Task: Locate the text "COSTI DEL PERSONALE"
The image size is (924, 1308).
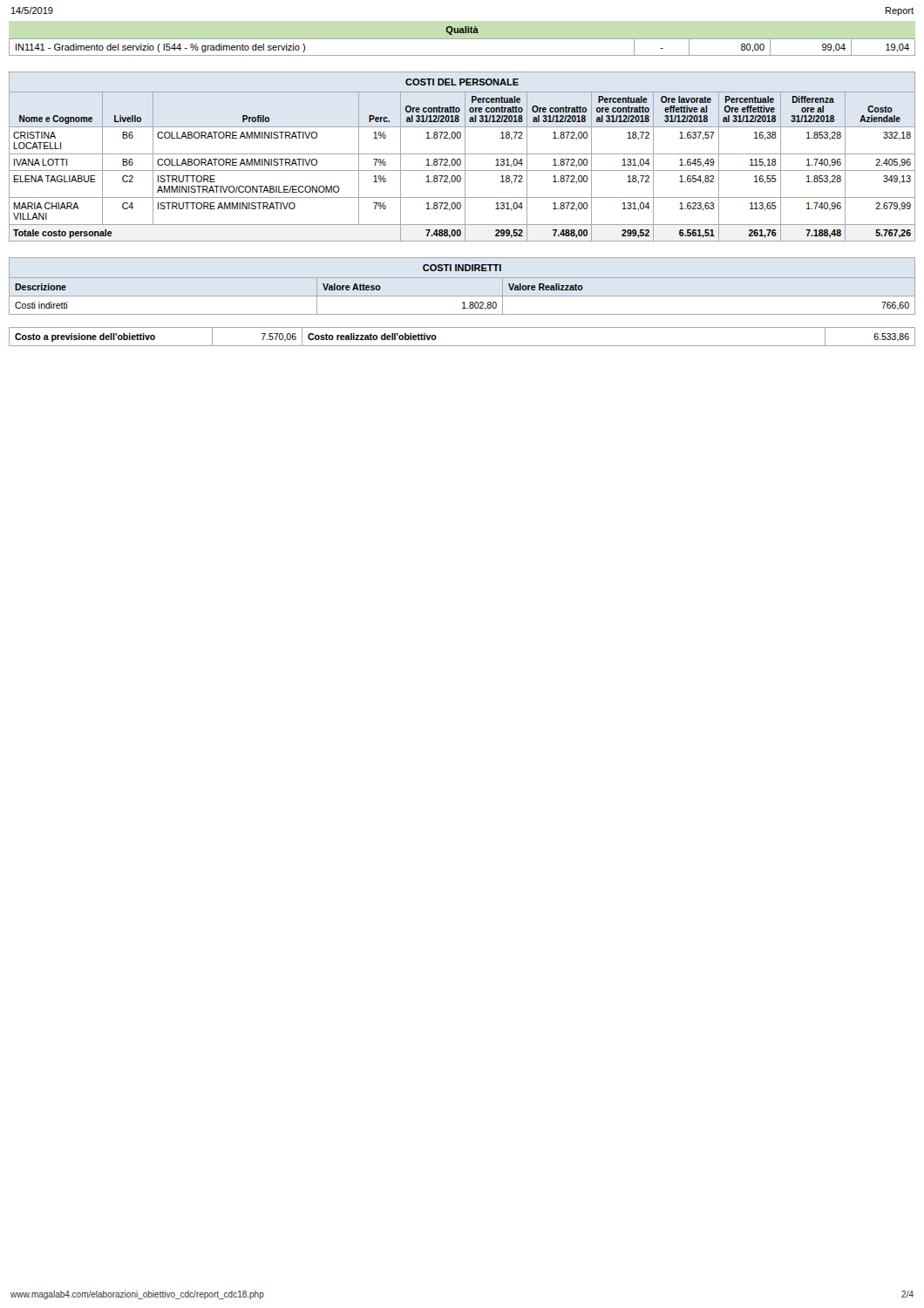Action: point(462,82)
